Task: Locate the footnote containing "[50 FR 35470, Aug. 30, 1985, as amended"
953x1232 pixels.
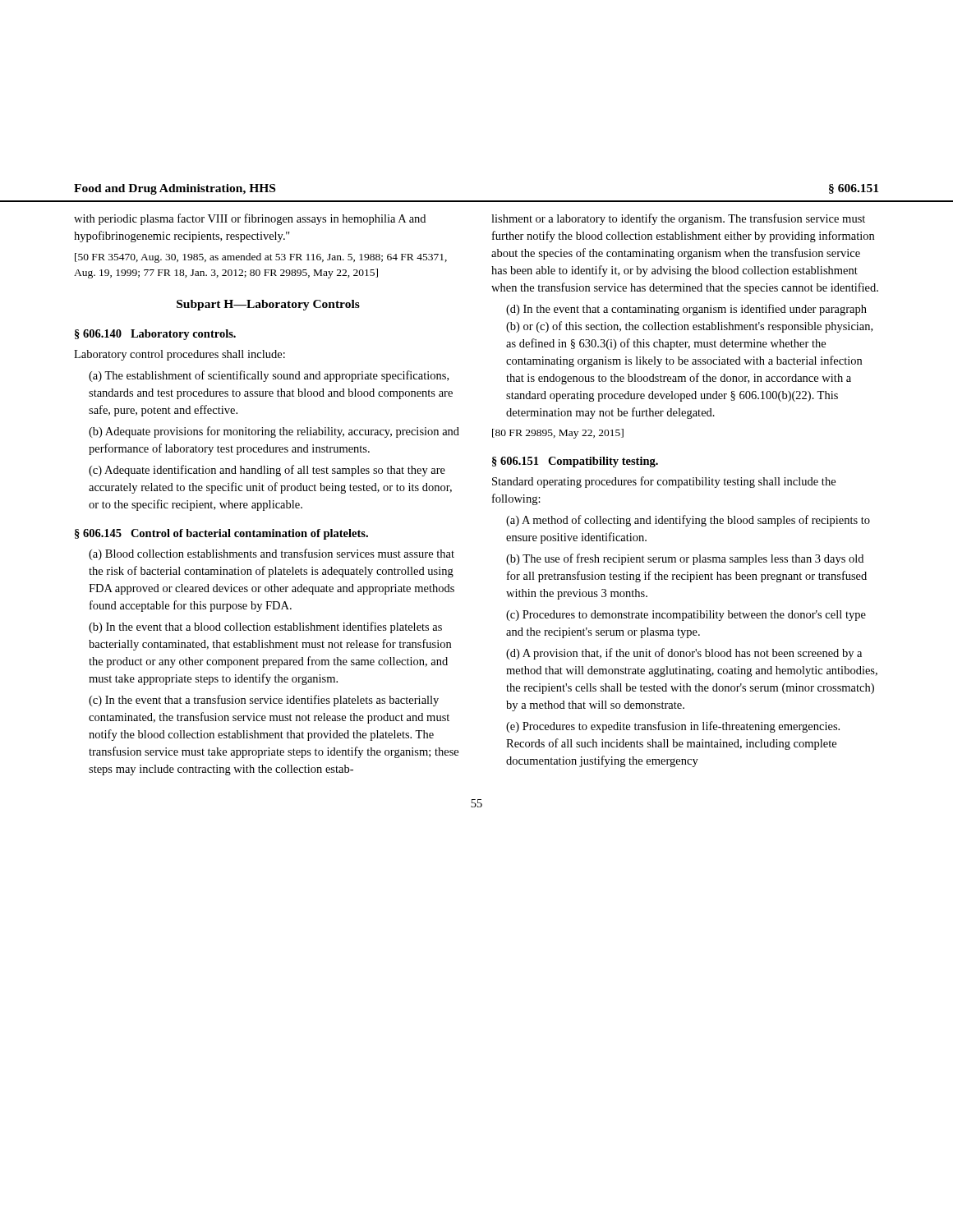Action: 268,265
